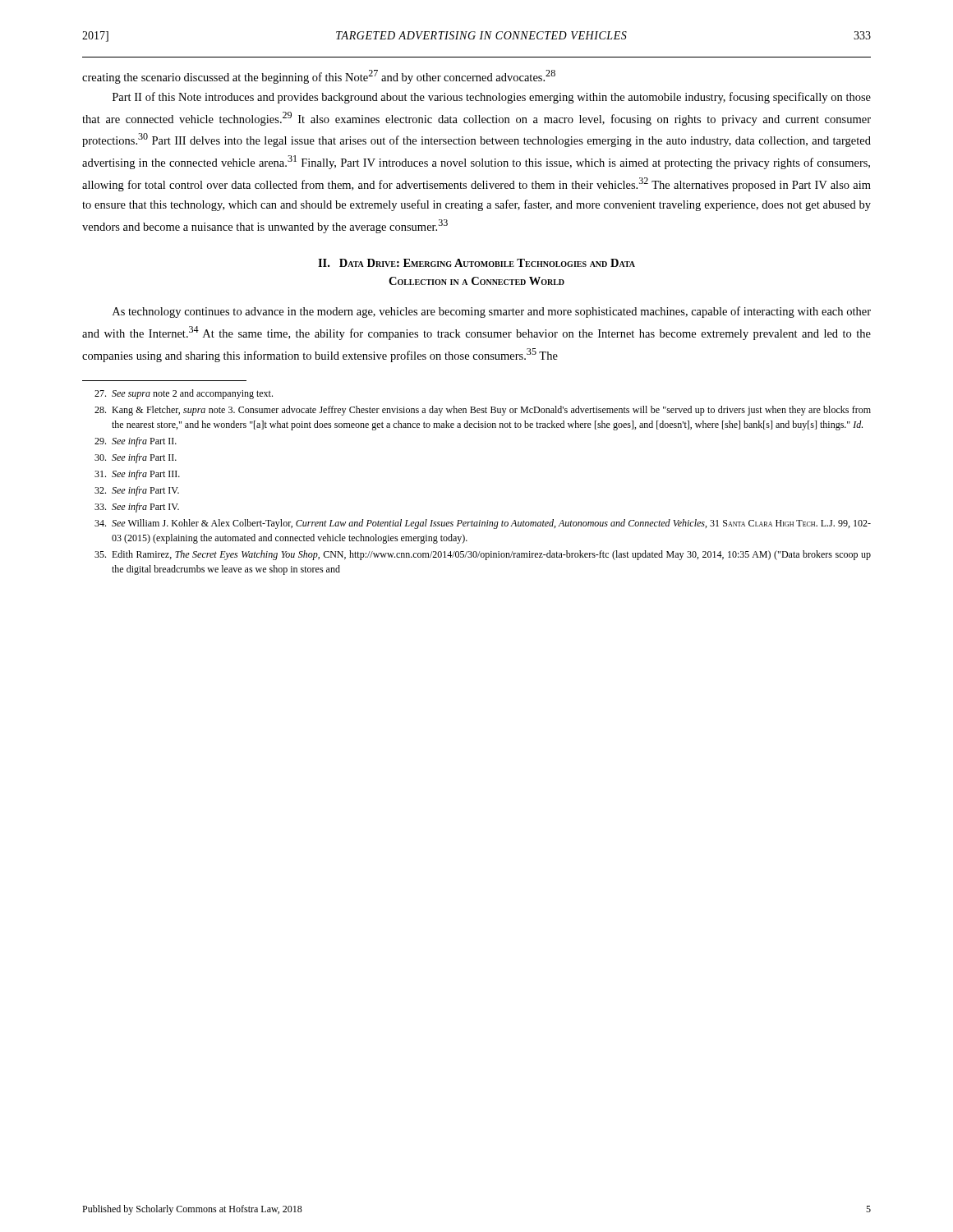The image size is (953, 1232).
Task: Navigate to the passage starting "Kang & Fletcher,"
Action: coord(476,417)
